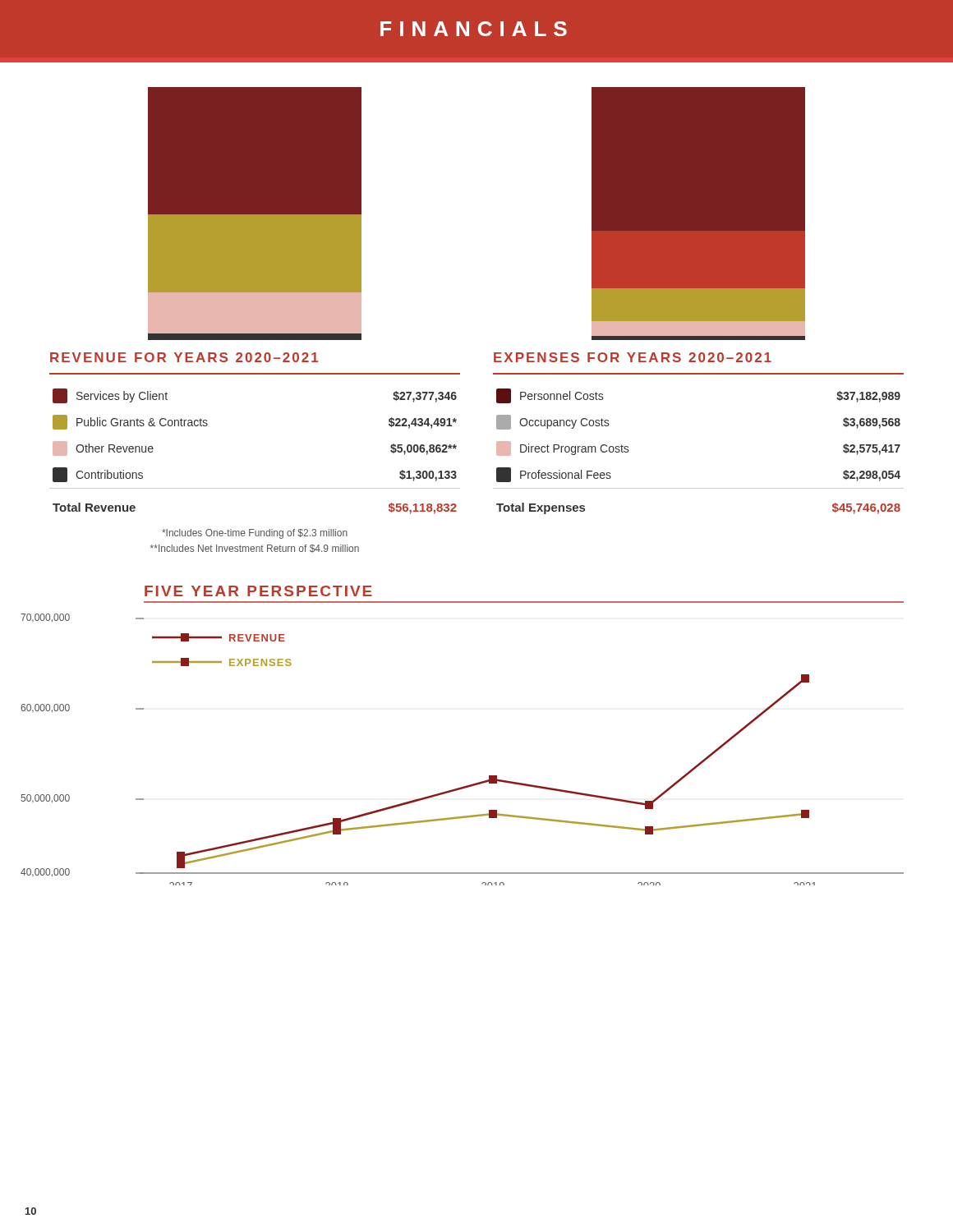Click on the footnote with the text "Includes One-time Funding of $2.3 million"
The image size is (953, 1232).
(x=255, y=541)
